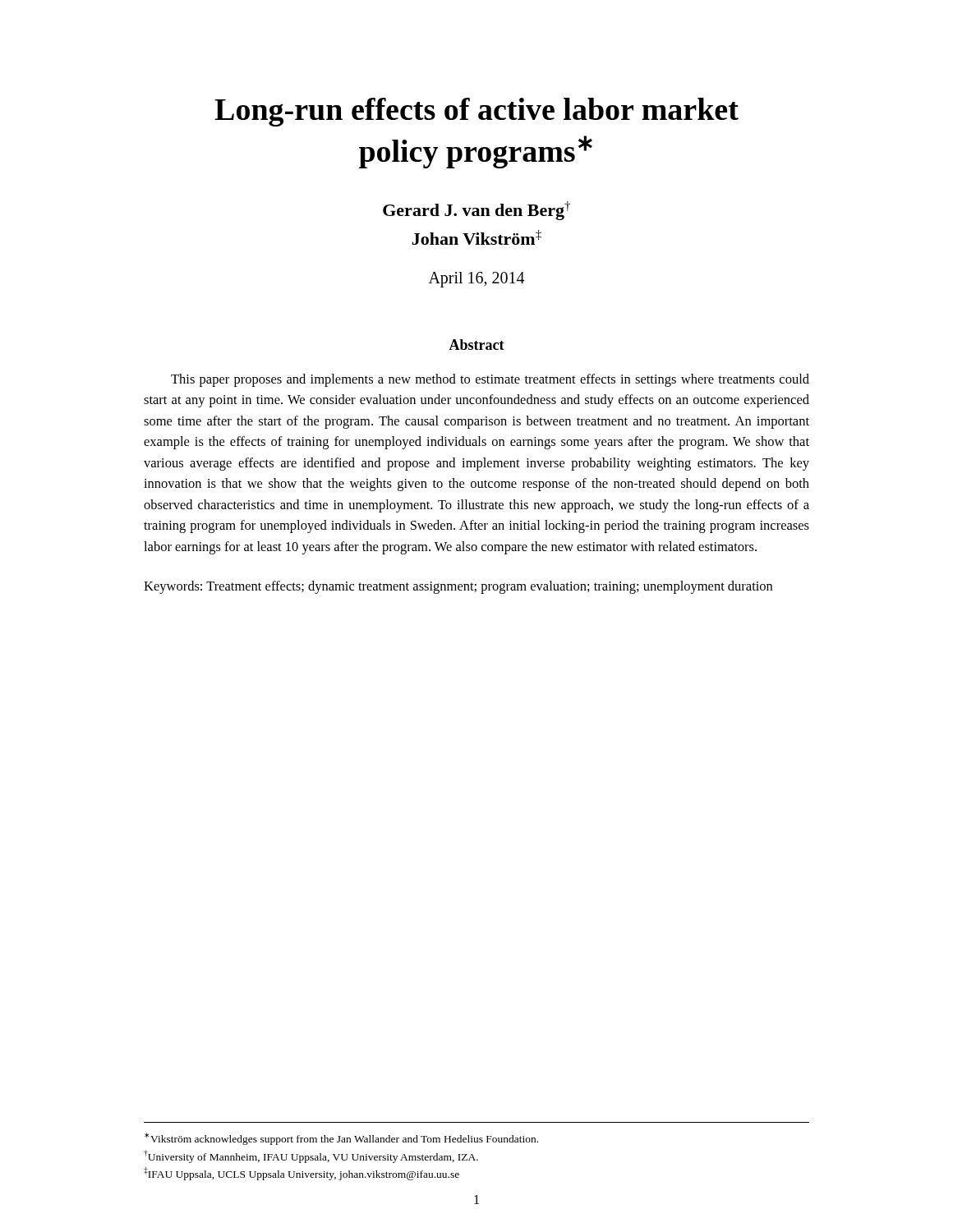Click the section header
The height and width of the screenshot is (1232, 953).
476,345
